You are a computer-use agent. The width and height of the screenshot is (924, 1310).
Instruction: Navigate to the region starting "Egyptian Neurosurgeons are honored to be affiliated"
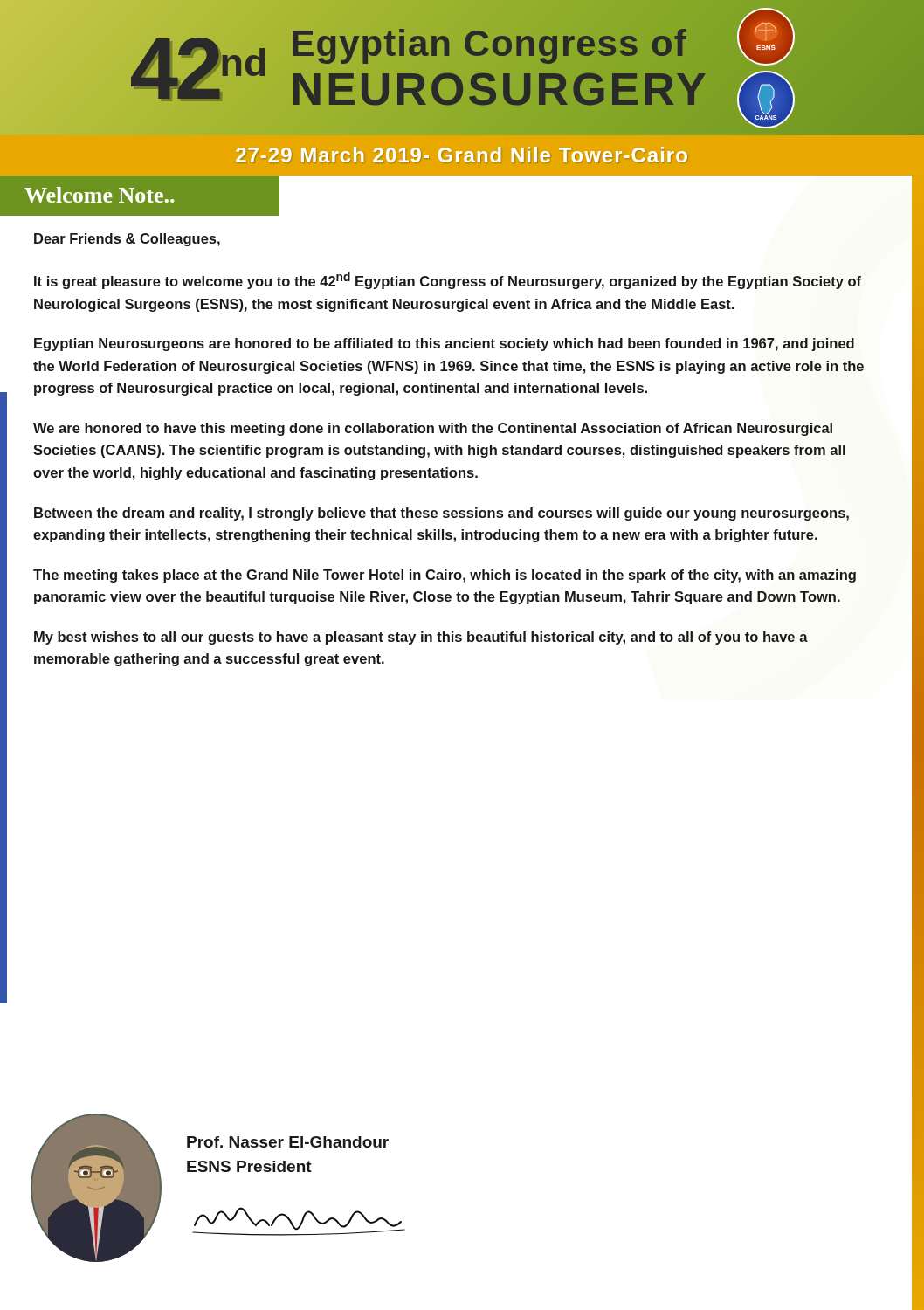pyautogui.click(x=449, y=366)
